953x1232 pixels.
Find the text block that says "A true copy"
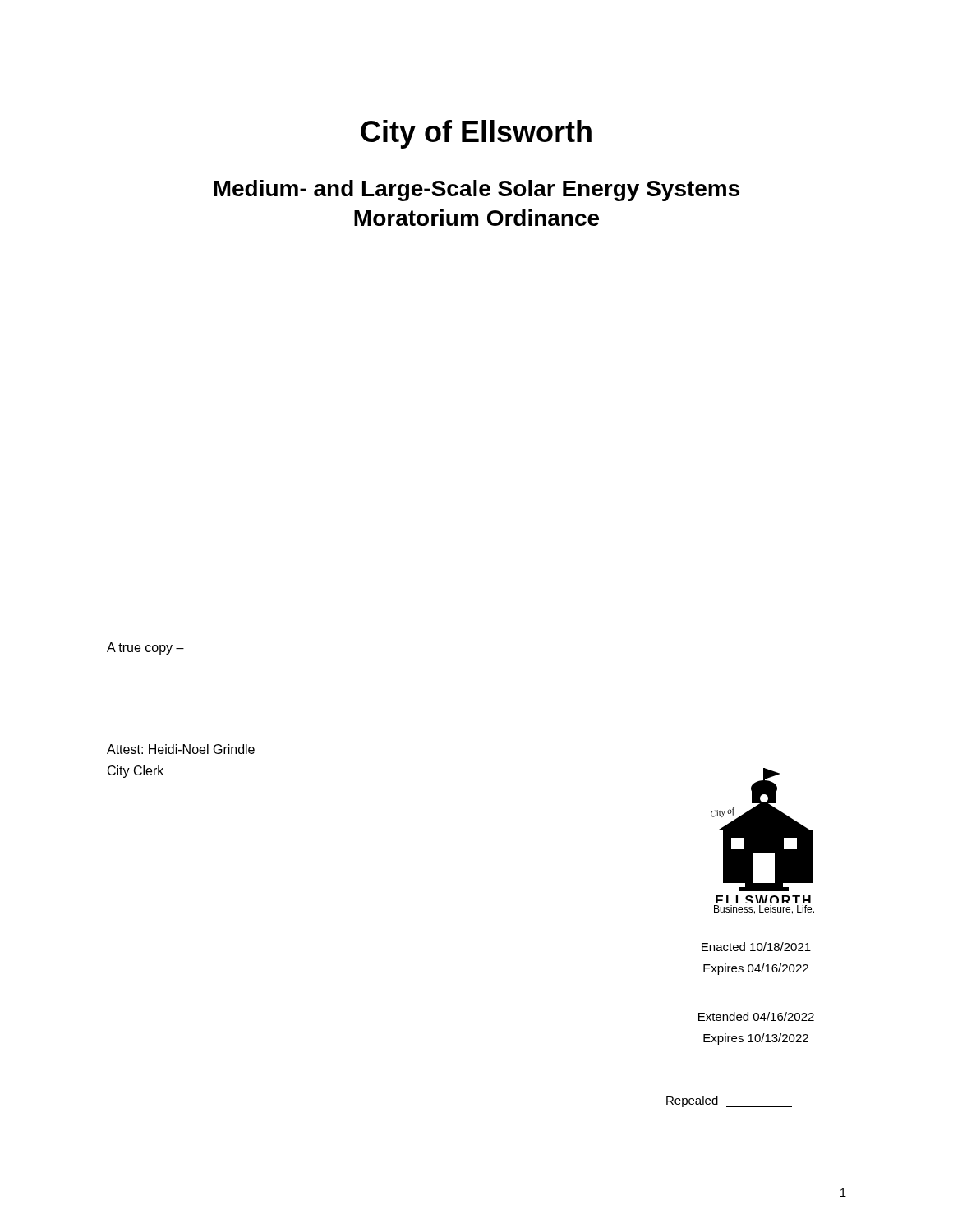[145, 648]
